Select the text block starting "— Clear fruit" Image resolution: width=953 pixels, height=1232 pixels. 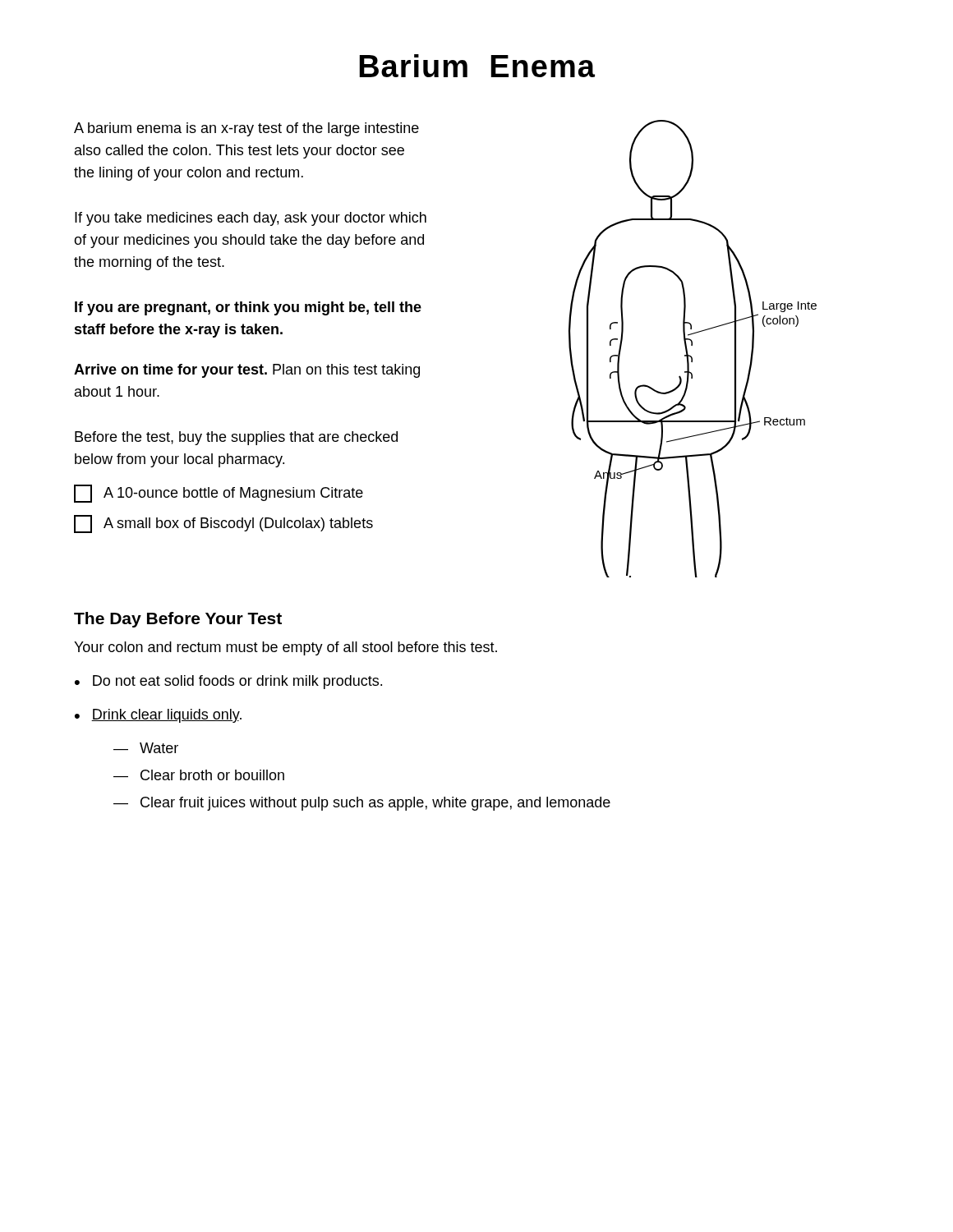click(x=362, y=803)
